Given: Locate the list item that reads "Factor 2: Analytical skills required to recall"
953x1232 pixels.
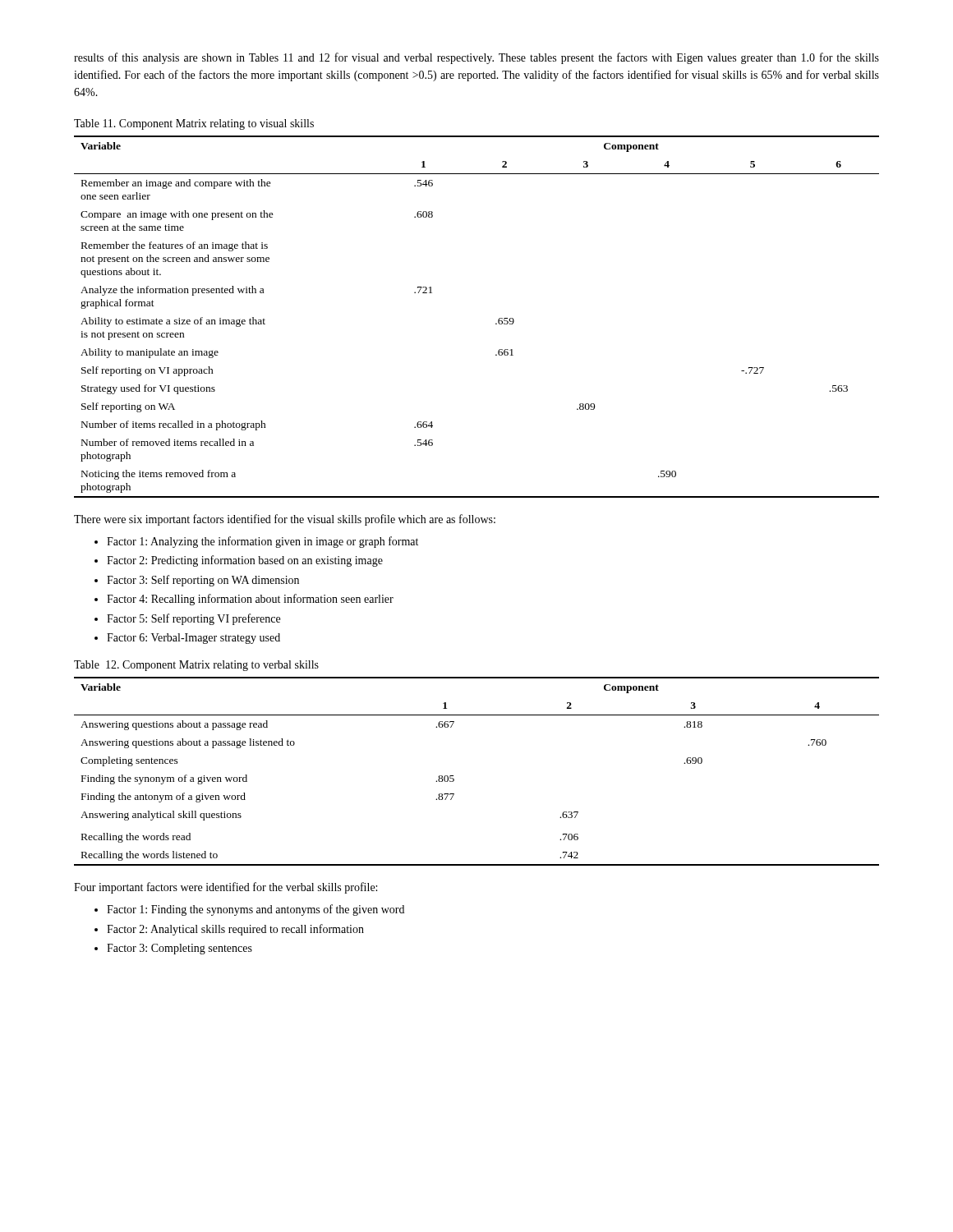Looking at the screenshot, I should 235,929.
